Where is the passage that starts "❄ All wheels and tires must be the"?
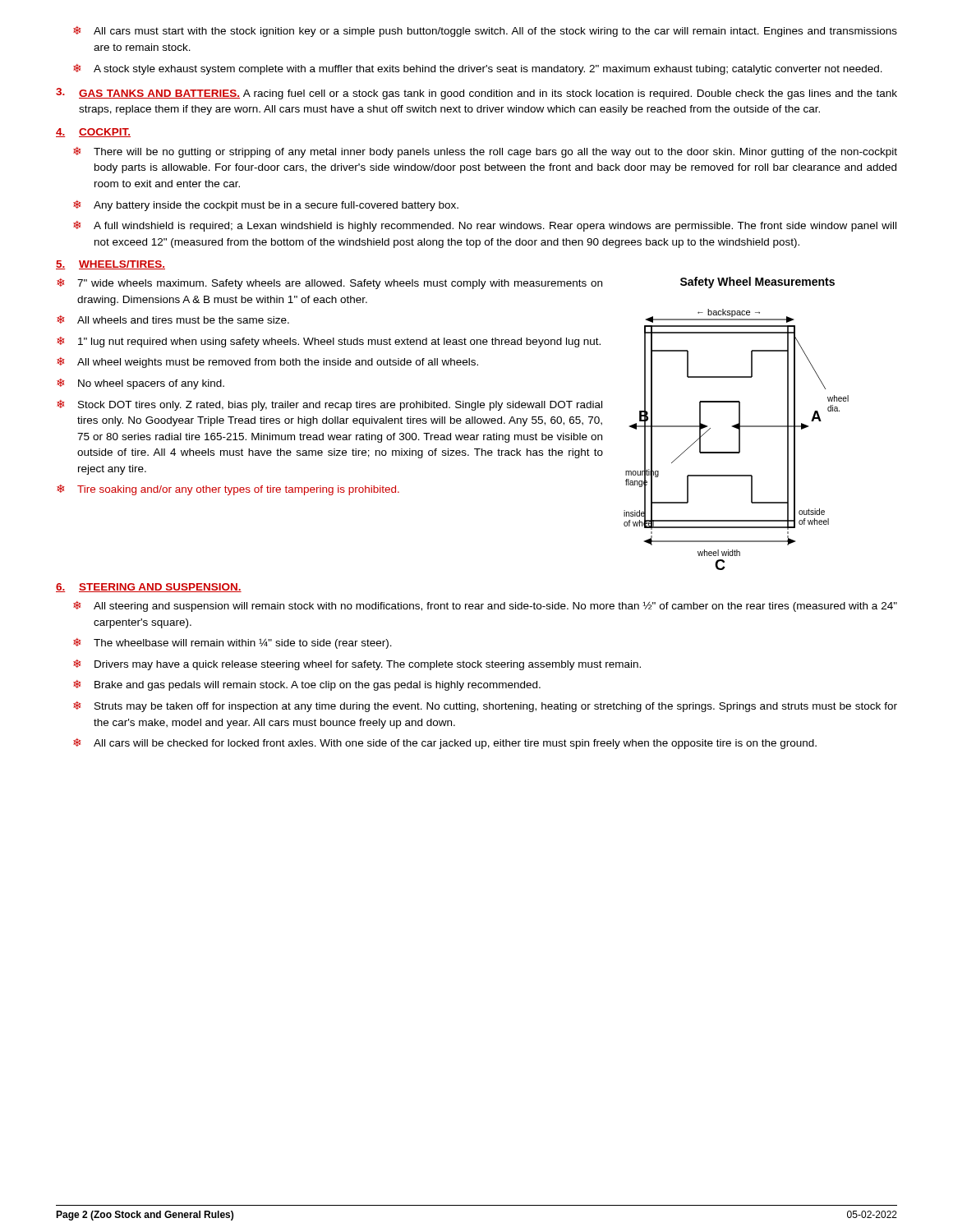 173,319
